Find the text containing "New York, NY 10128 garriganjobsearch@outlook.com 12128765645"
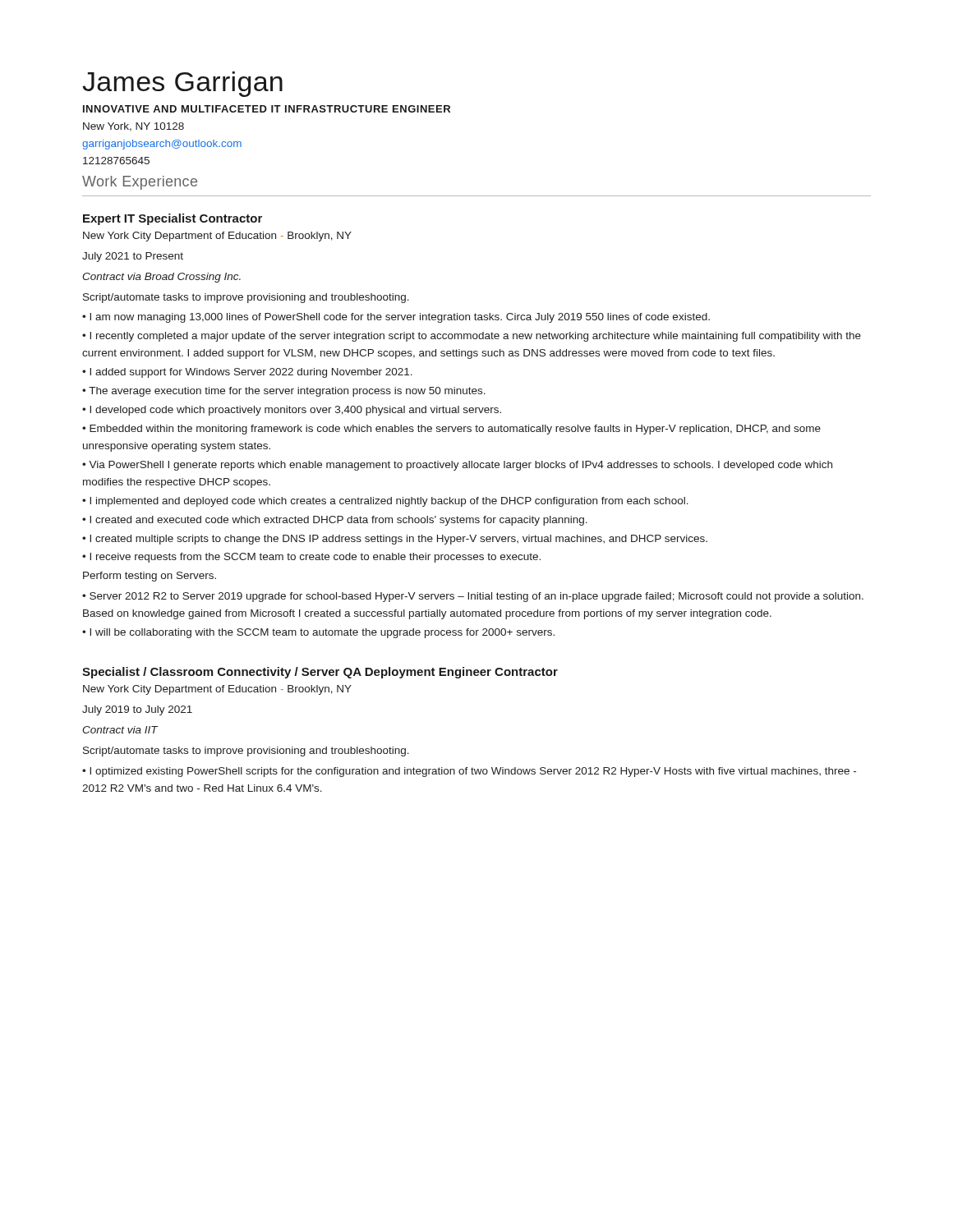953x1232 pixels. [162, 143]
